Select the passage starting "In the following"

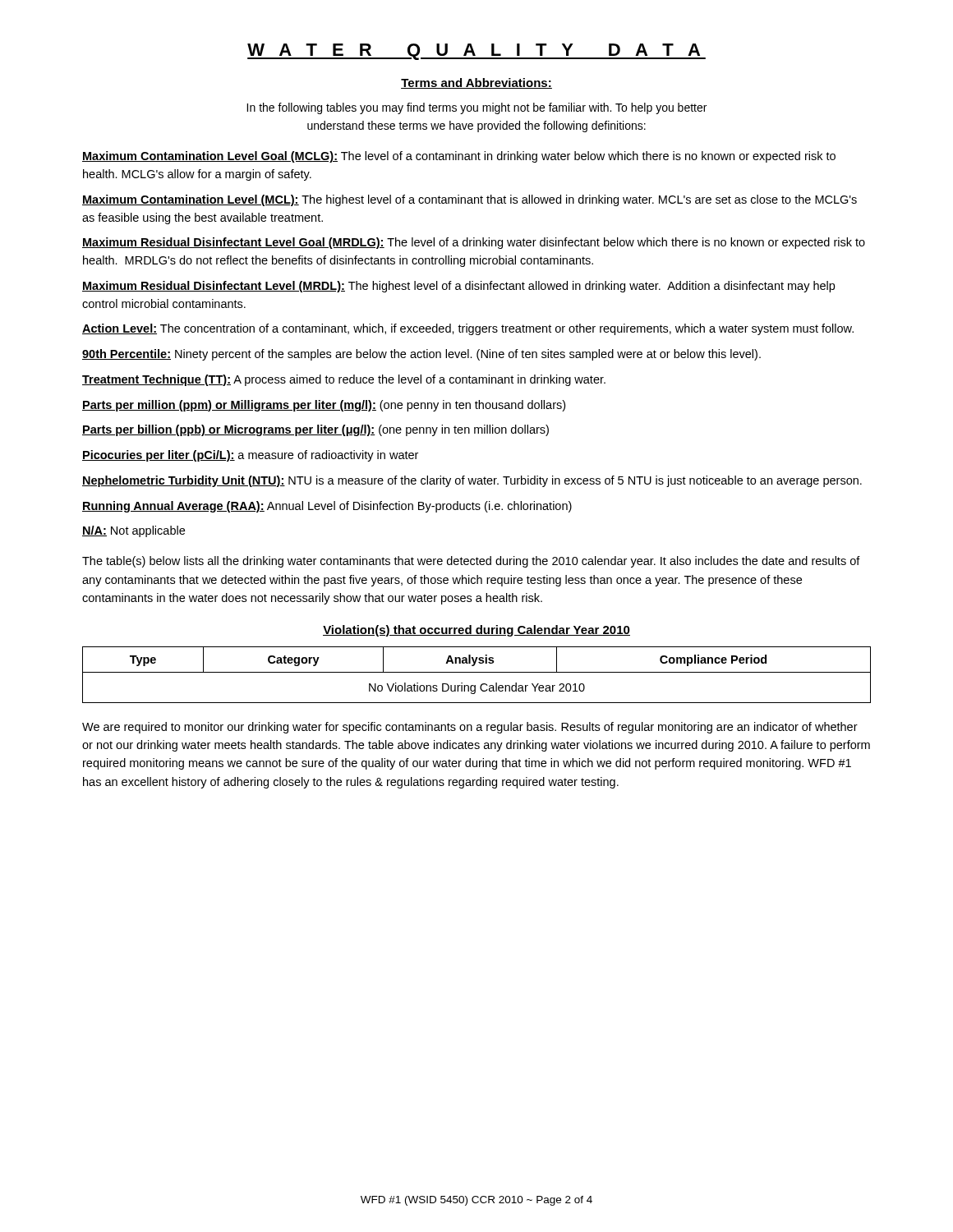point(476,116)
